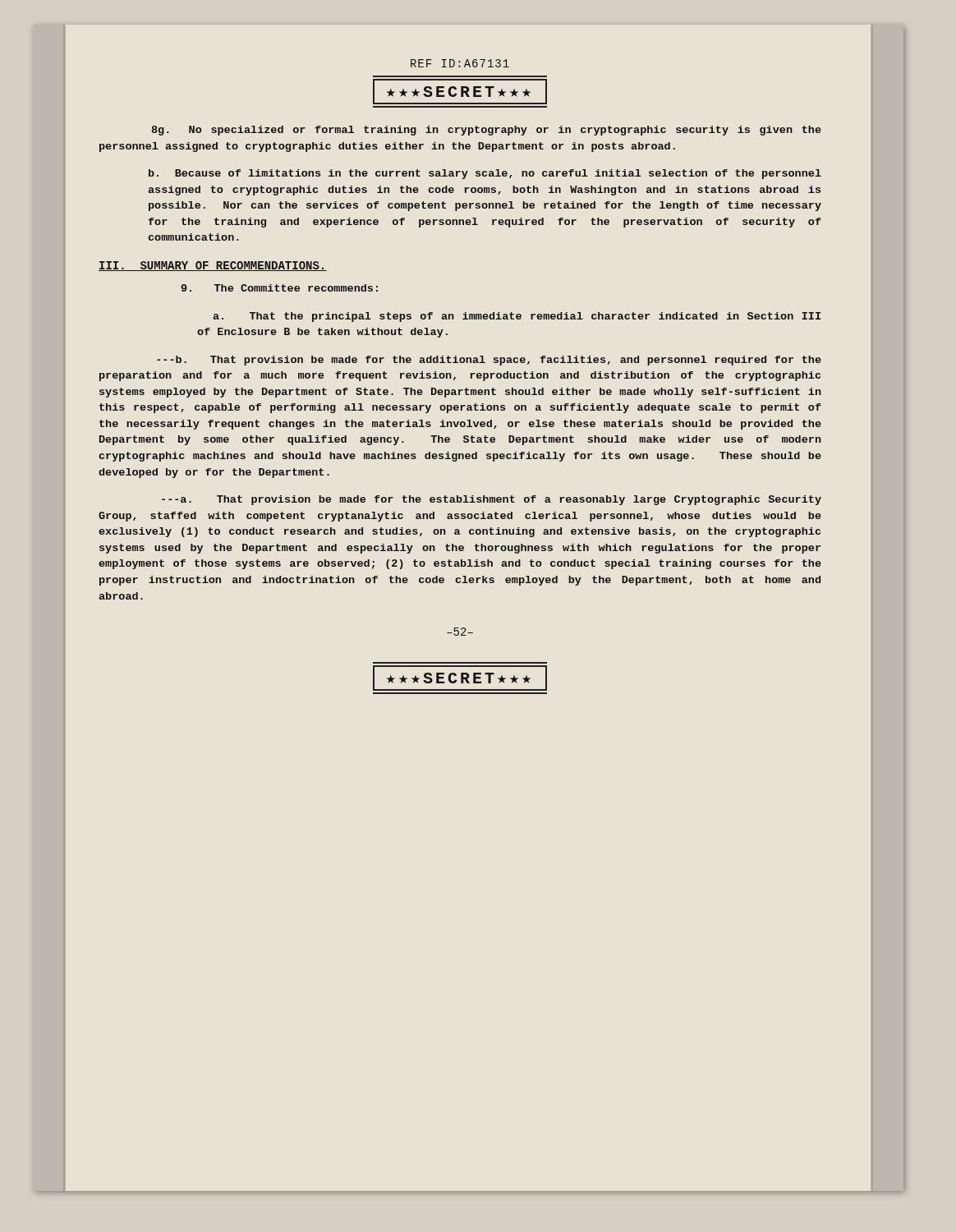
Task: Where is the passage that starts "b. Because of limitations in the"?
Action: [x=485, y=206]
